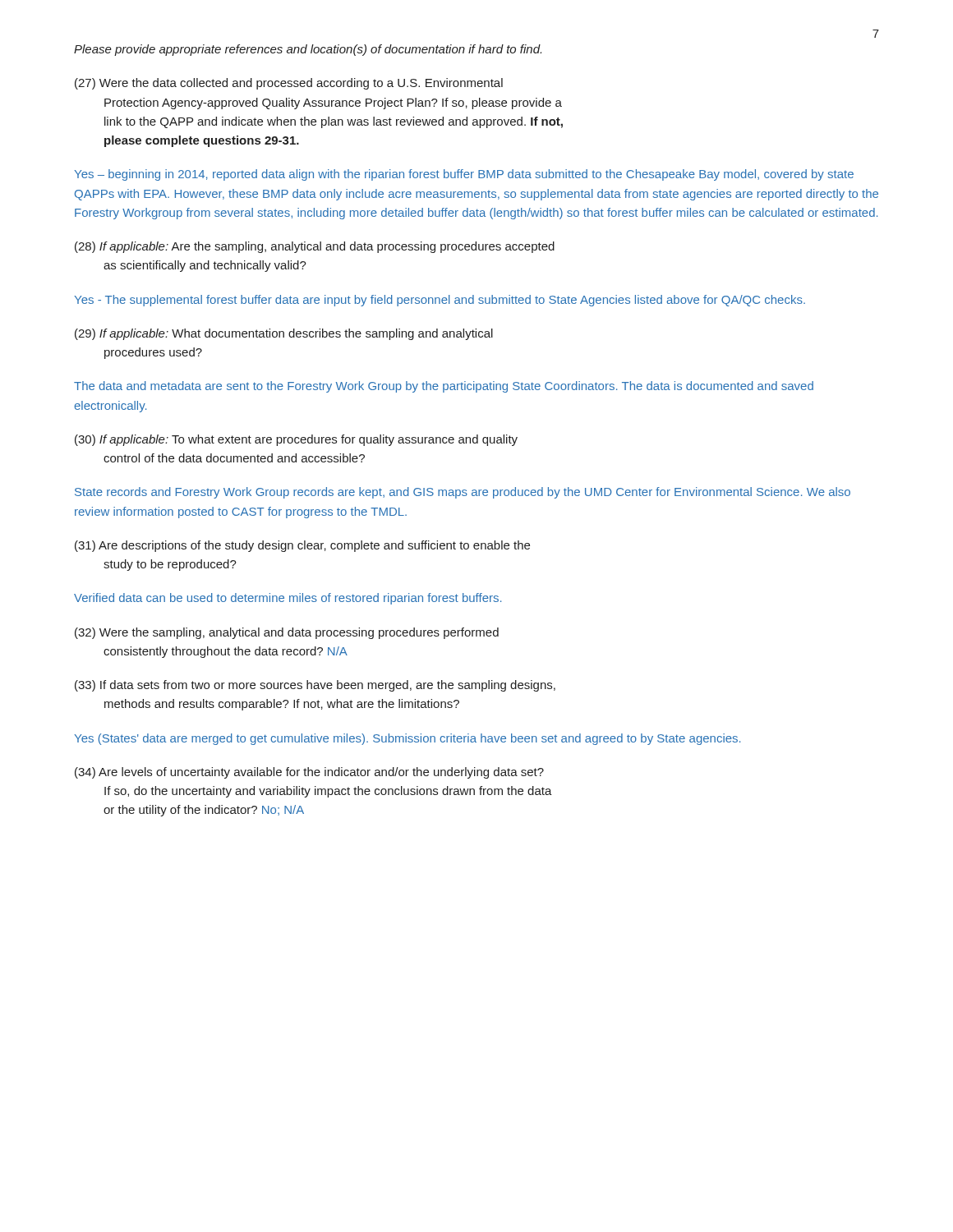
Task: Click on the list item containing "(34) Are levels of uncertainty available for the"
Action: click(x=313, y=791)
